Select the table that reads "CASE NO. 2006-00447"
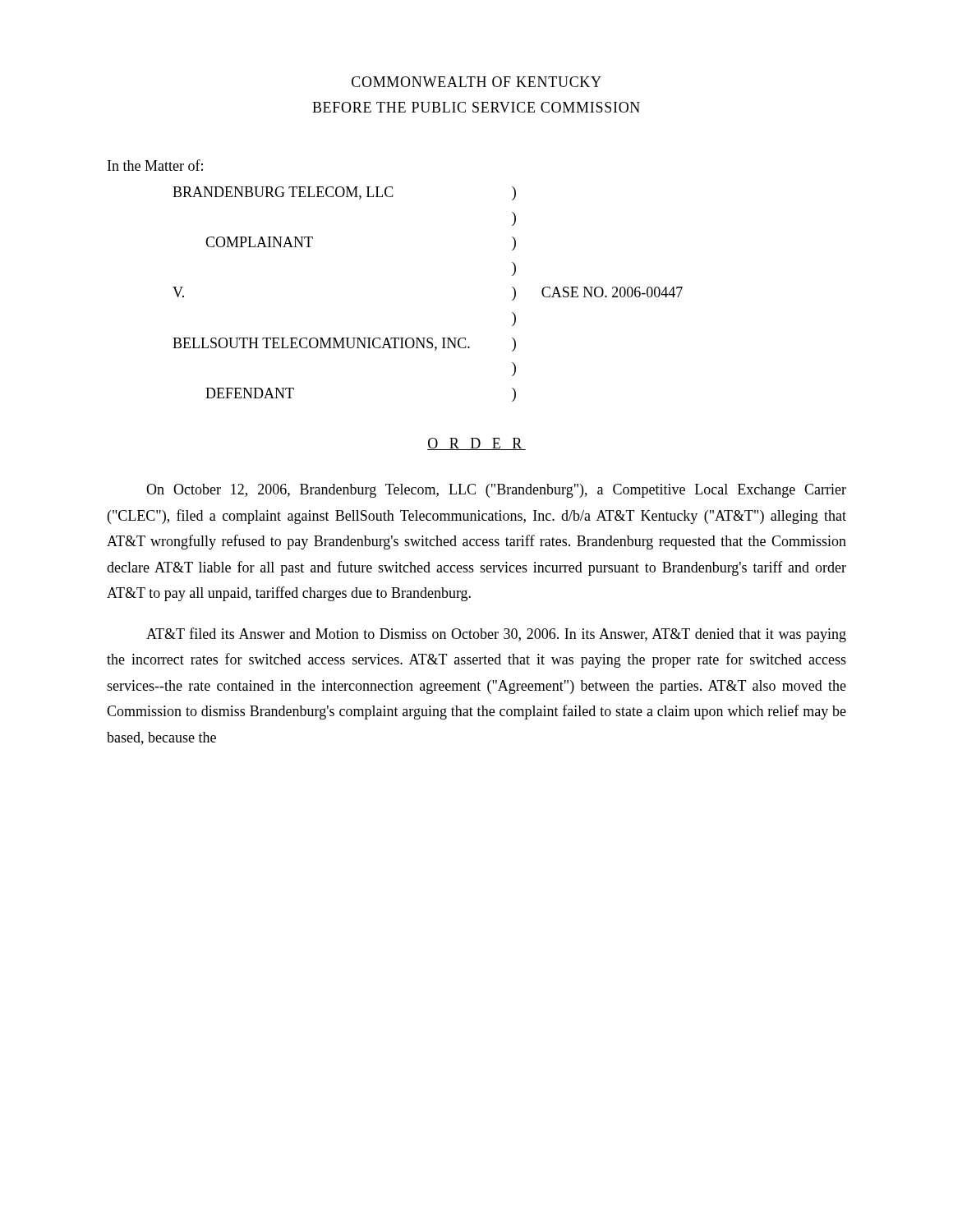The width and height of the screenshot is (953, 1232). pyautogui.click(x=476, y=293)
